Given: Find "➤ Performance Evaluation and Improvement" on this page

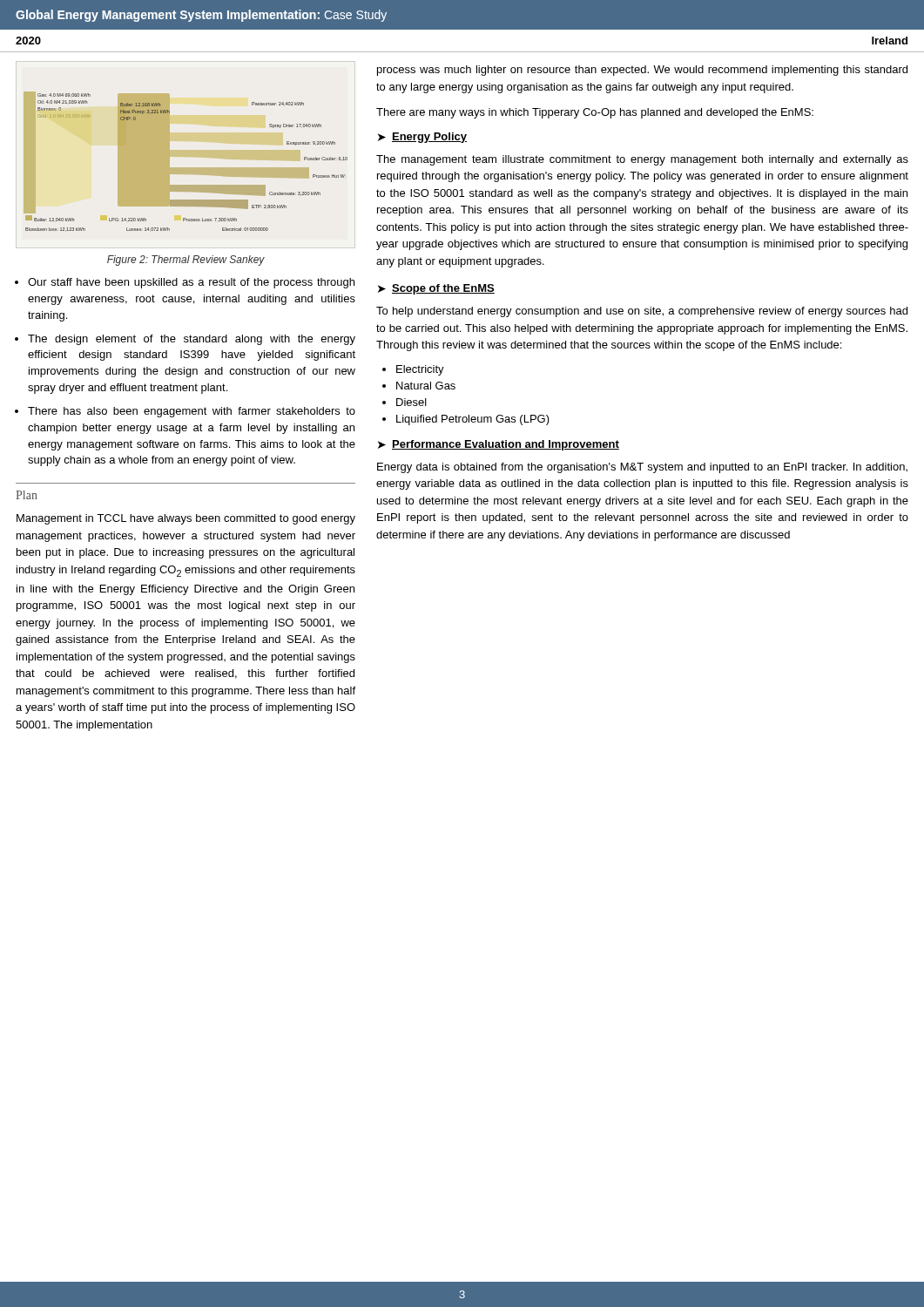Looking at the screenshot, I should tap(498, 444).
